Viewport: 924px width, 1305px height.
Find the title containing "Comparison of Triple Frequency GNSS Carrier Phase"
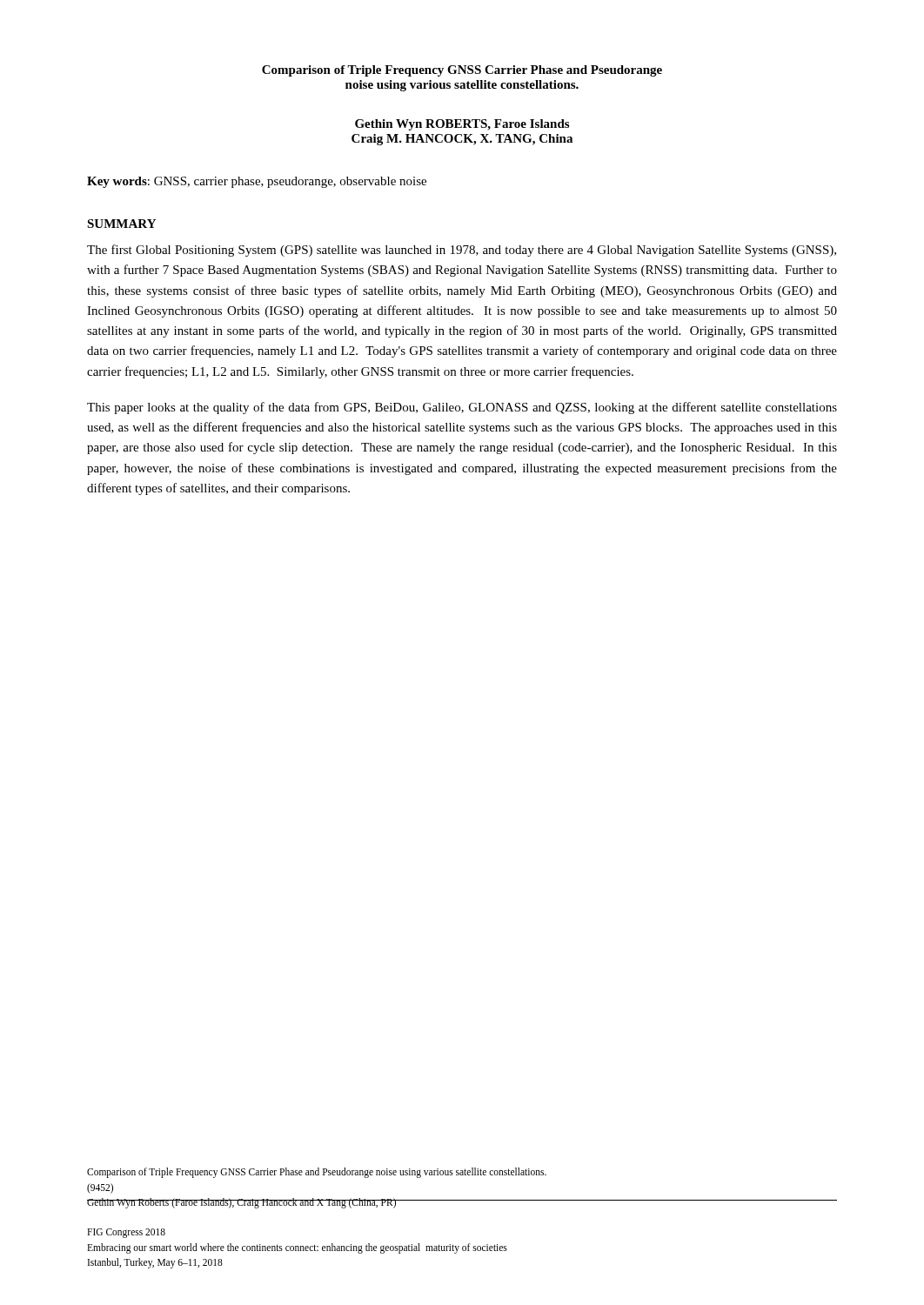click(462, 77)
